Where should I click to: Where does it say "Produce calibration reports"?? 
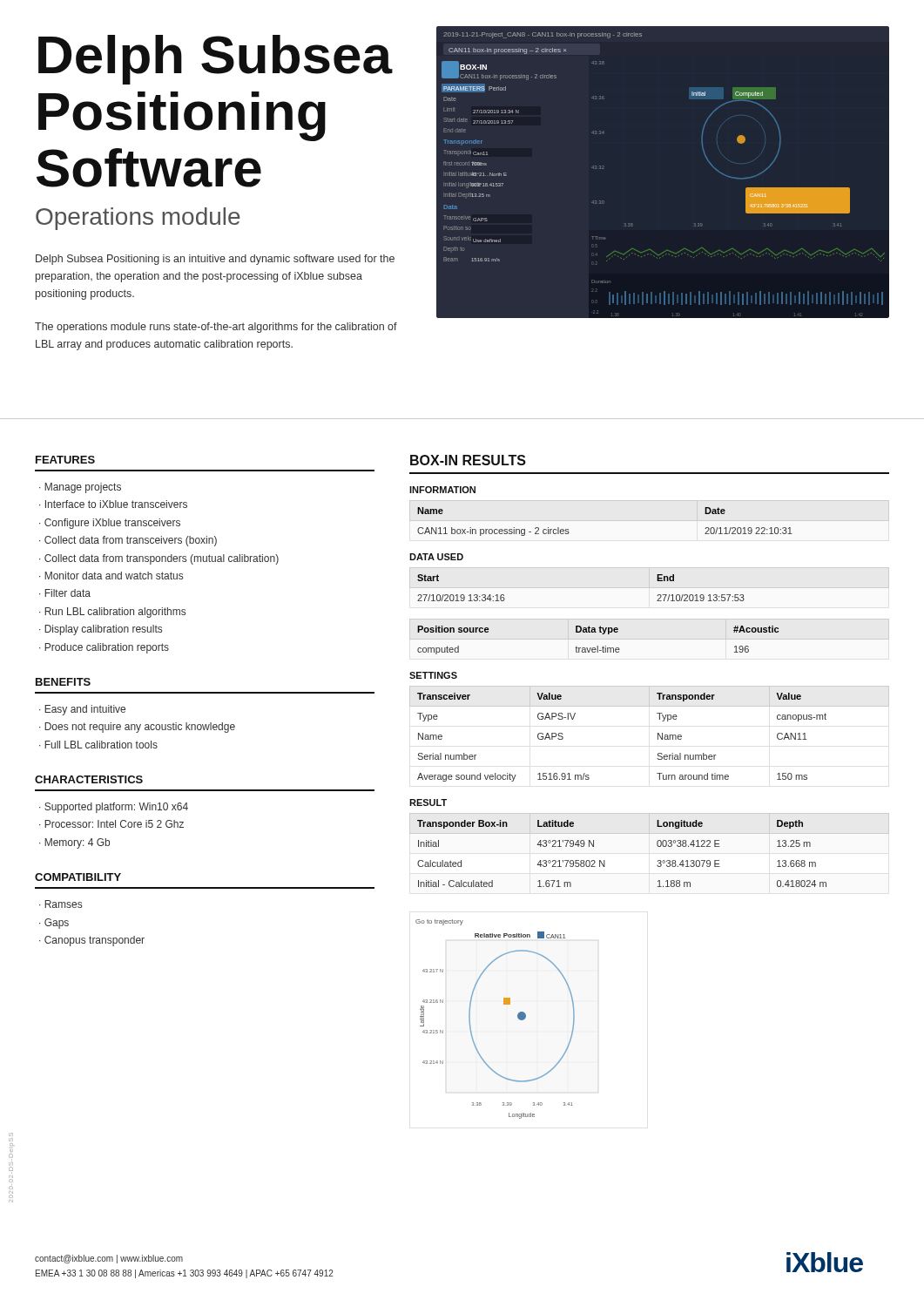(x=107, y=647)
